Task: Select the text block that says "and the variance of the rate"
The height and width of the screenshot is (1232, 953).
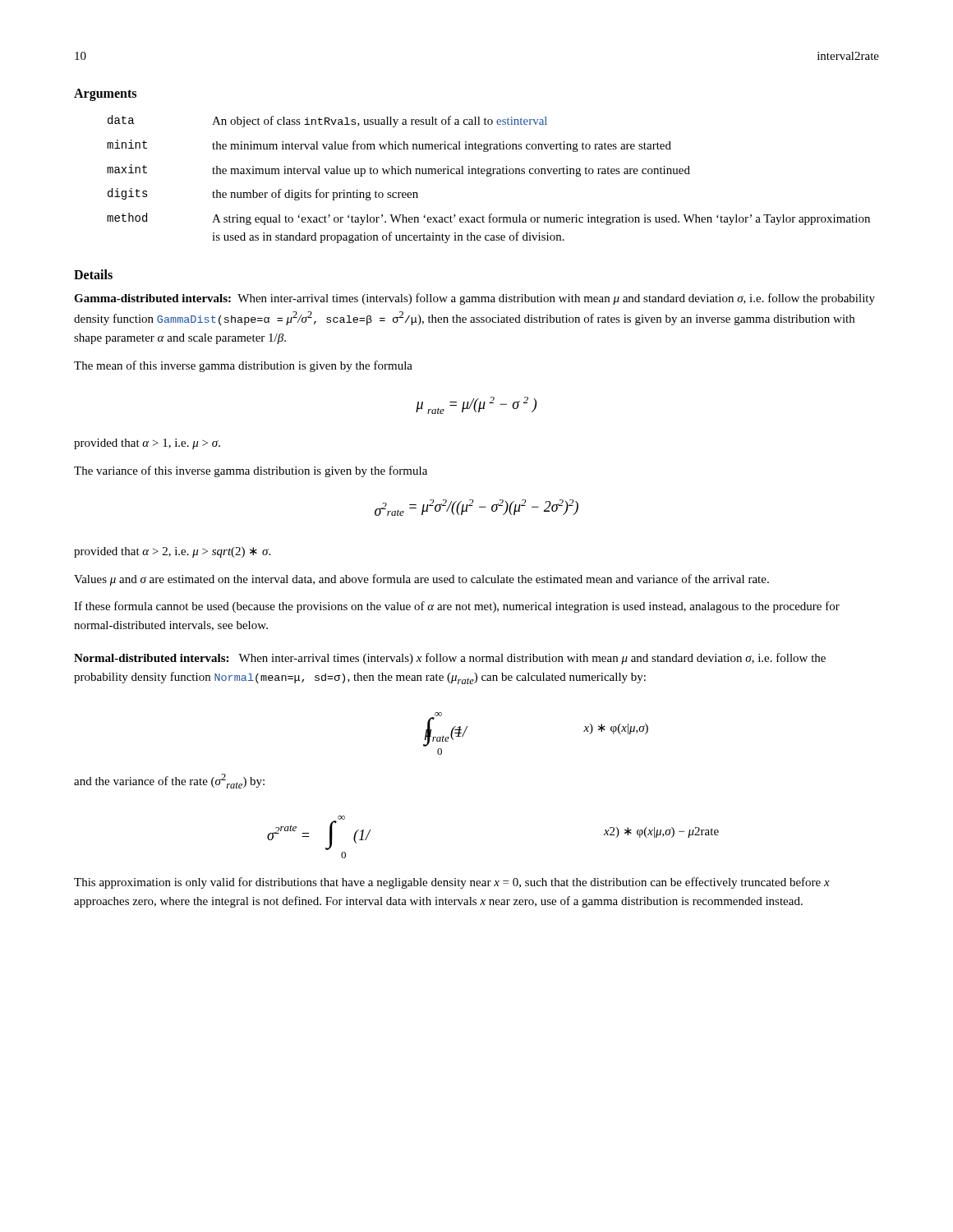Action: (x=169, y=781)
